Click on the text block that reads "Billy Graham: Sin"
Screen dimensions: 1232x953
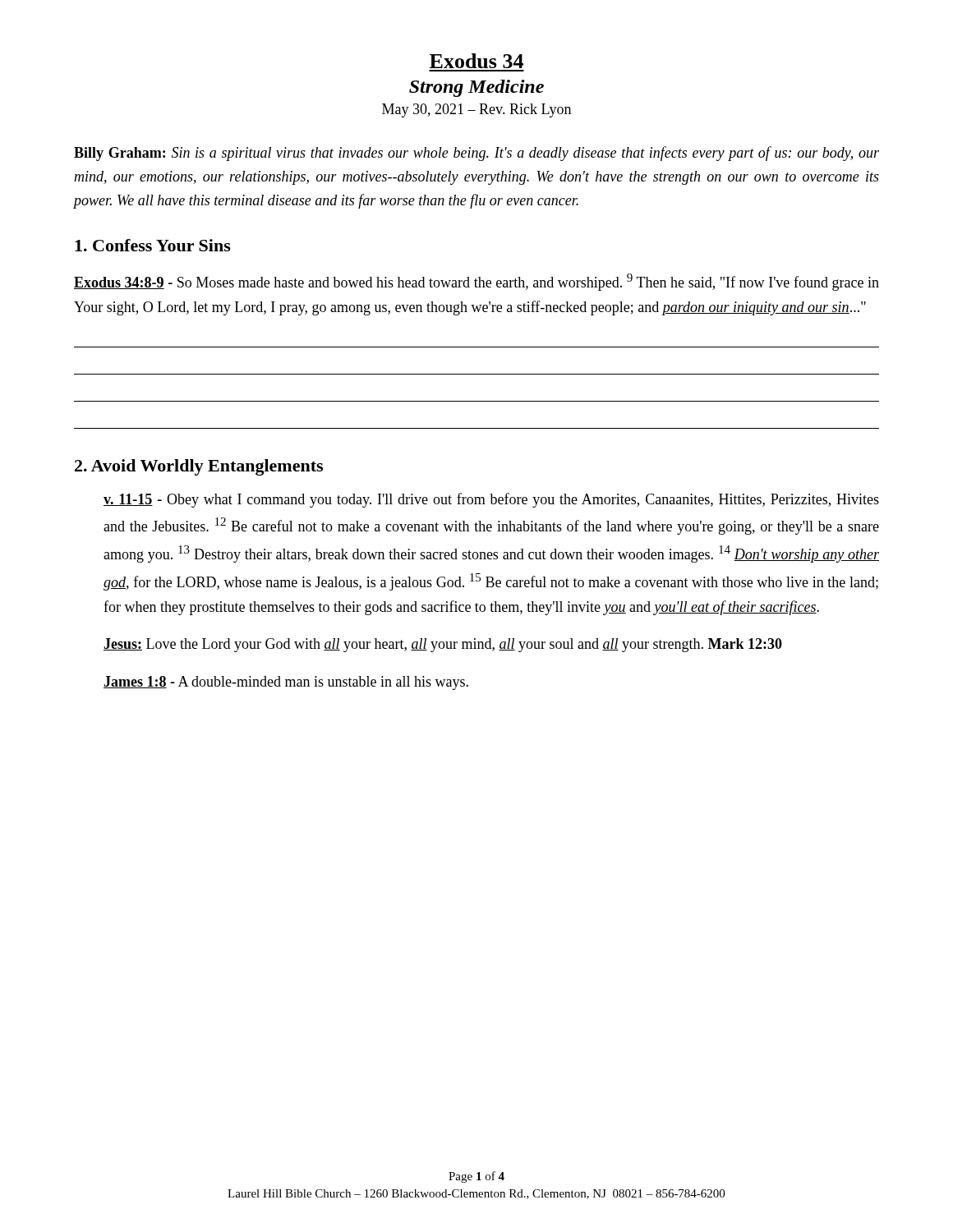(x=476, y=176)
